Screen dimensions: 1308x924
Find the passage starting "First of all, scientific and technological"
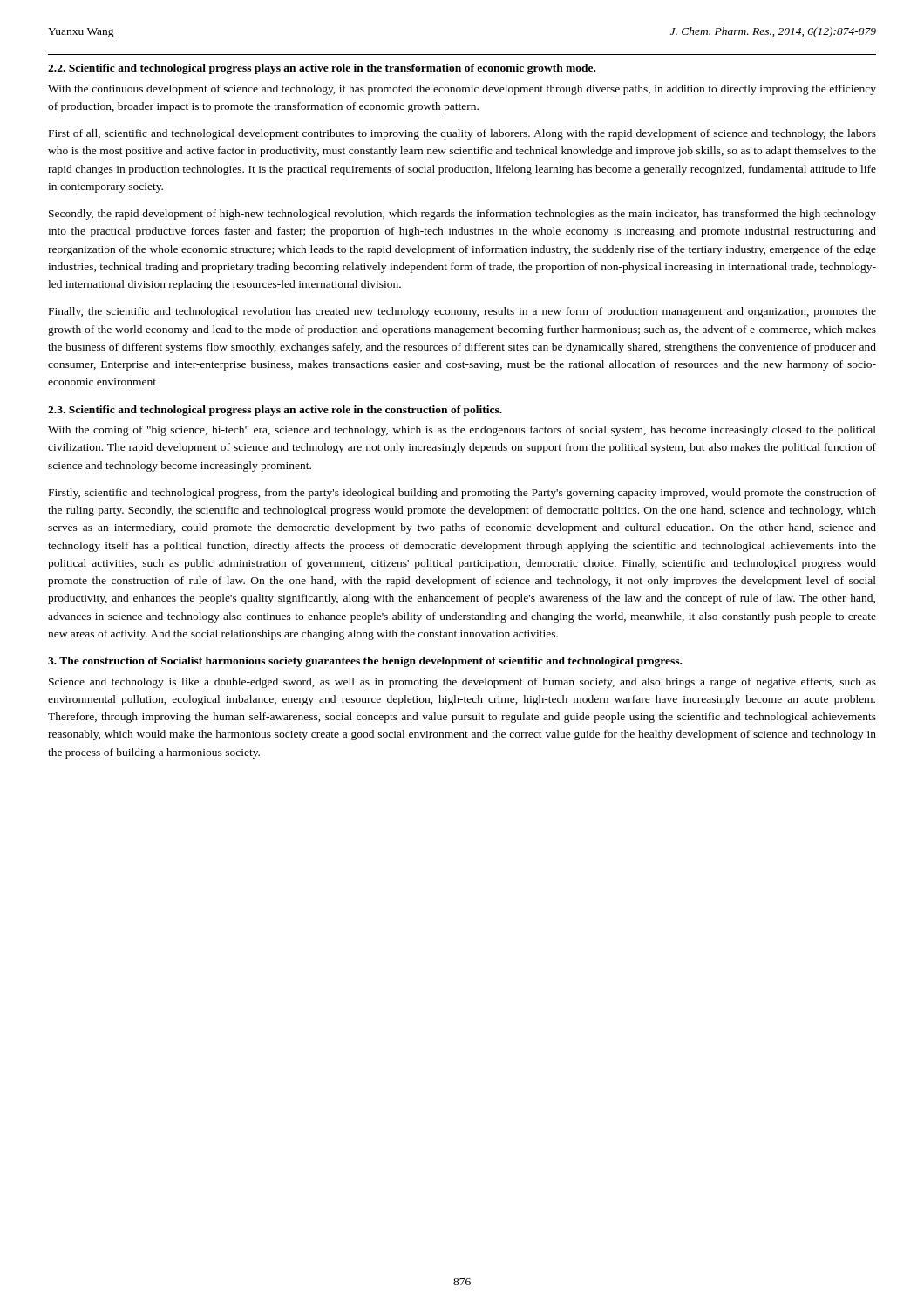[462, 160]
